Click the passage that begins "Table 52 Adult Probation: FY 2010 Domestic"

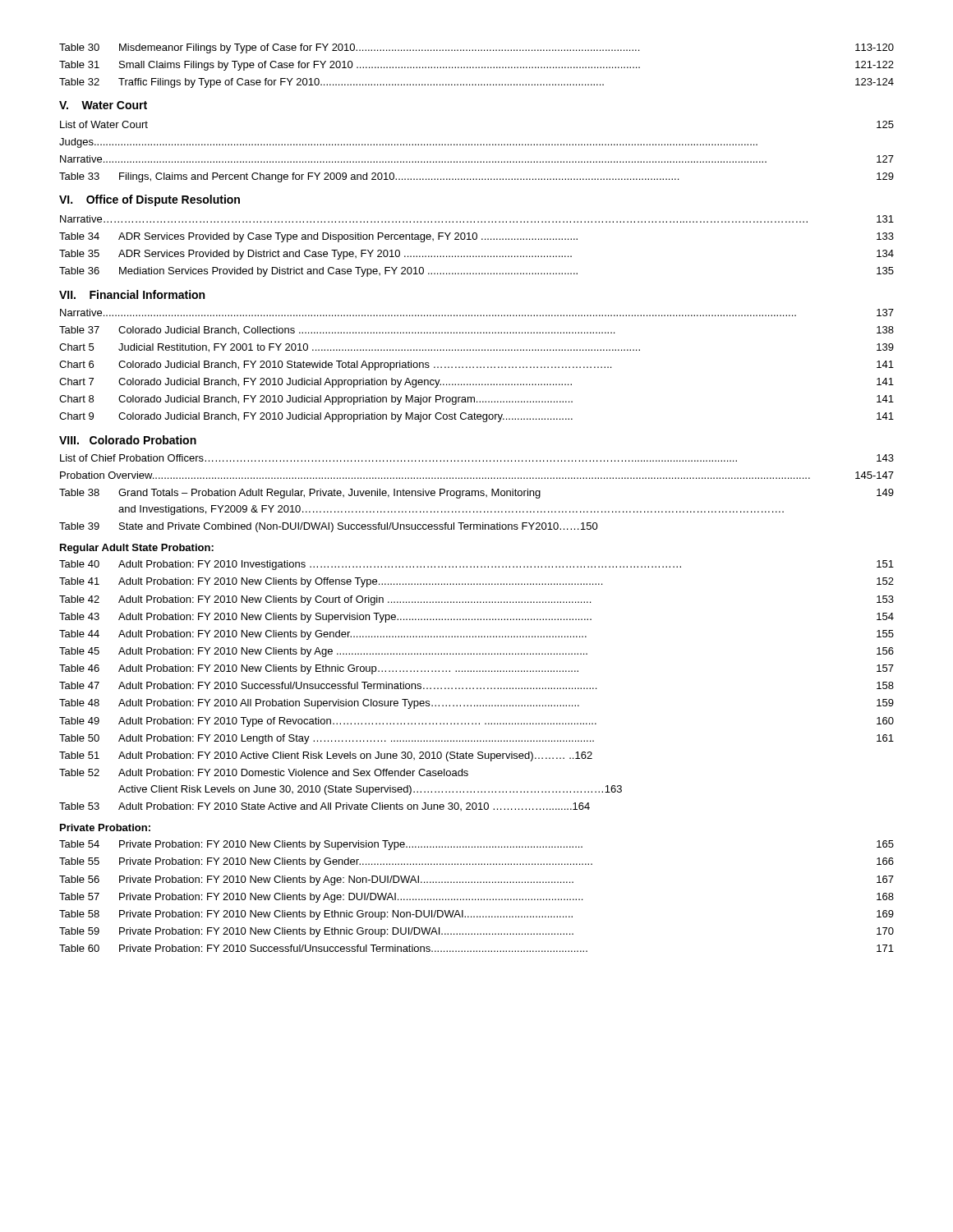476,773
